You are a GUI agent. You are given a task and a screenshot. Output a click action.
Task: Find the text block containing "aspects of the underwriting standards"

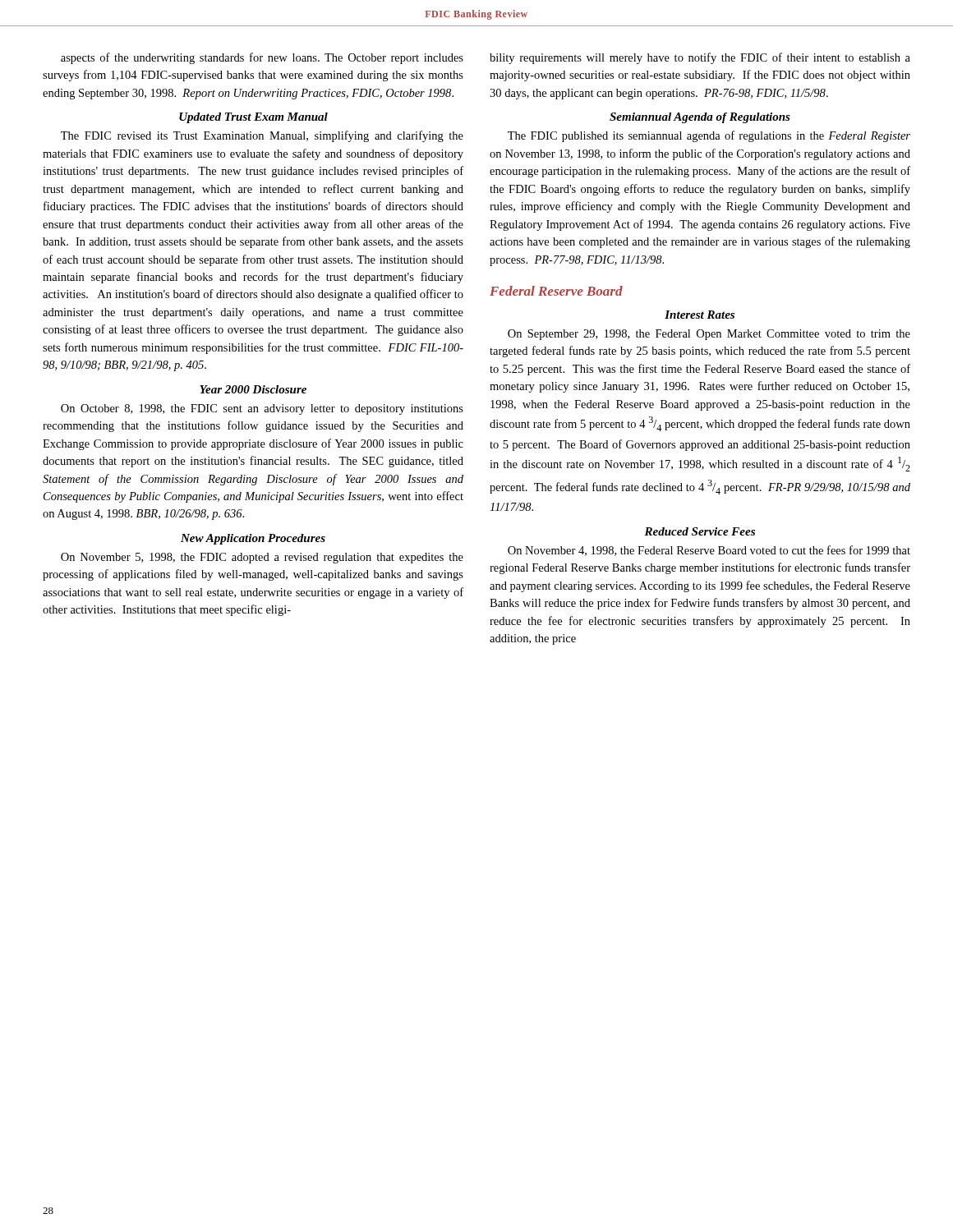point(253,75)
